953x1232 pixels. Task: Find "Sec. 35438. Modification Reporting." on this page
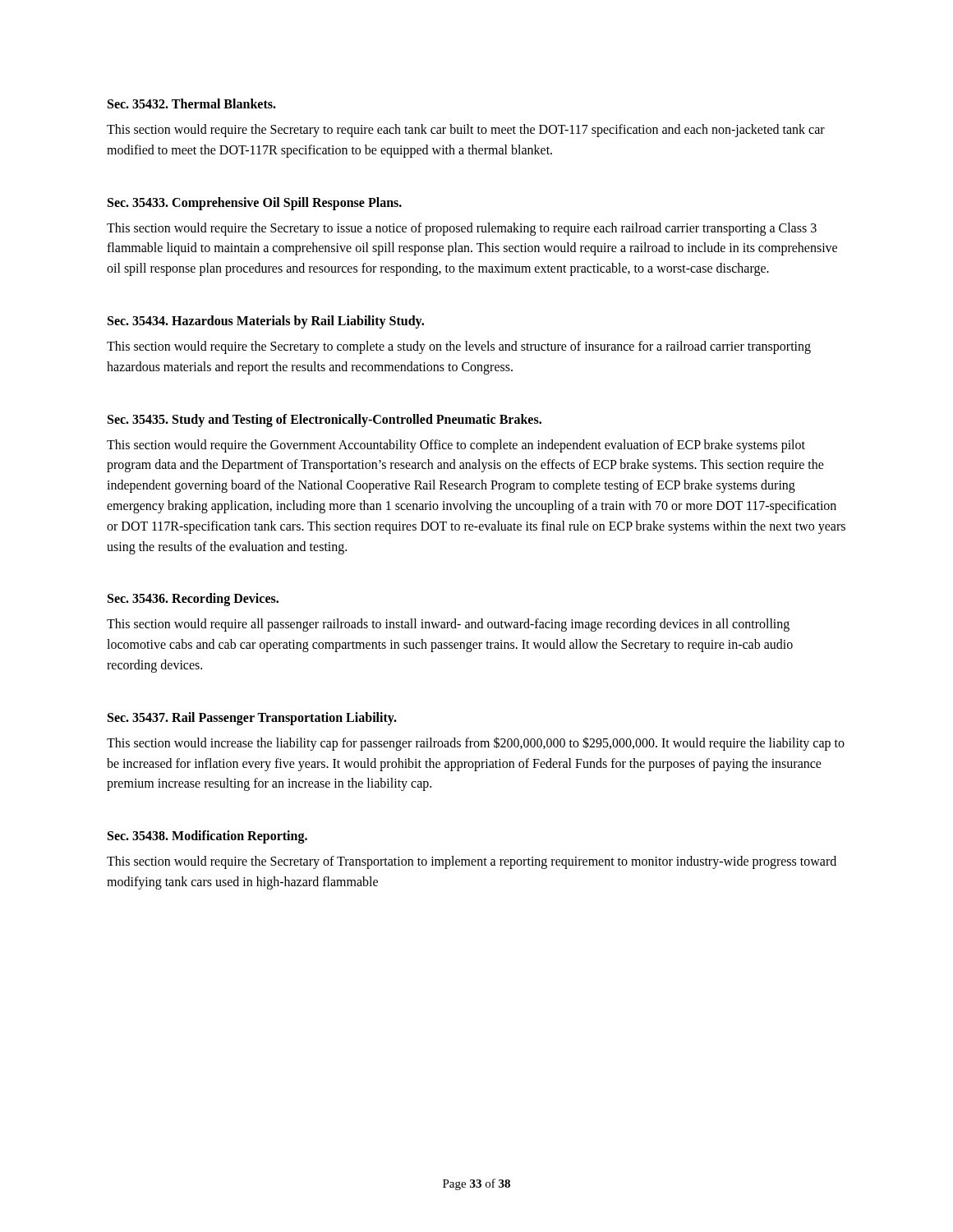coord(207,836)
